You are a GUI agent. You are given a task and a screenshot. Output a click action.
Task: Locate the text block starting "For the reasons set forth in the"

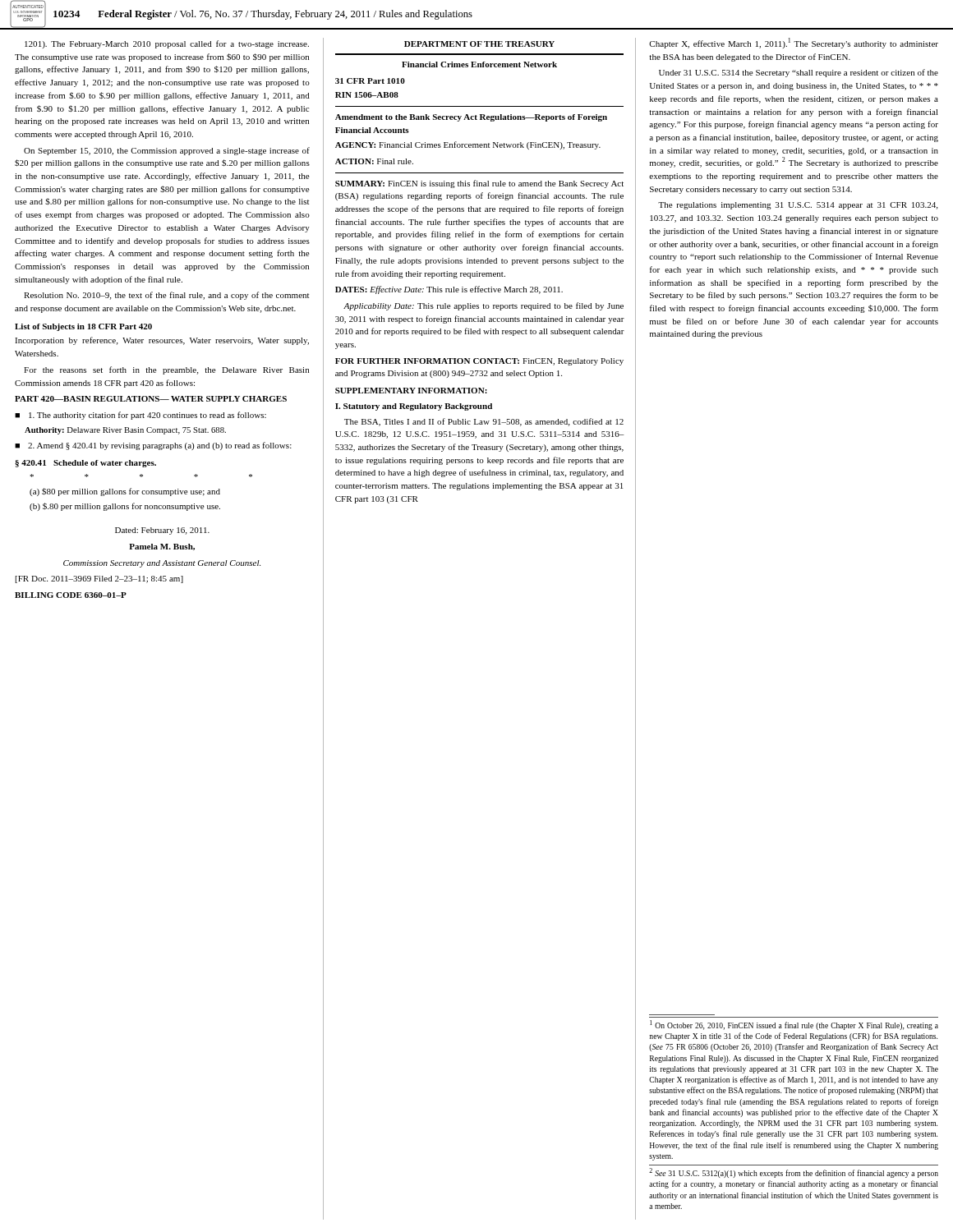(x=162, y=377)
